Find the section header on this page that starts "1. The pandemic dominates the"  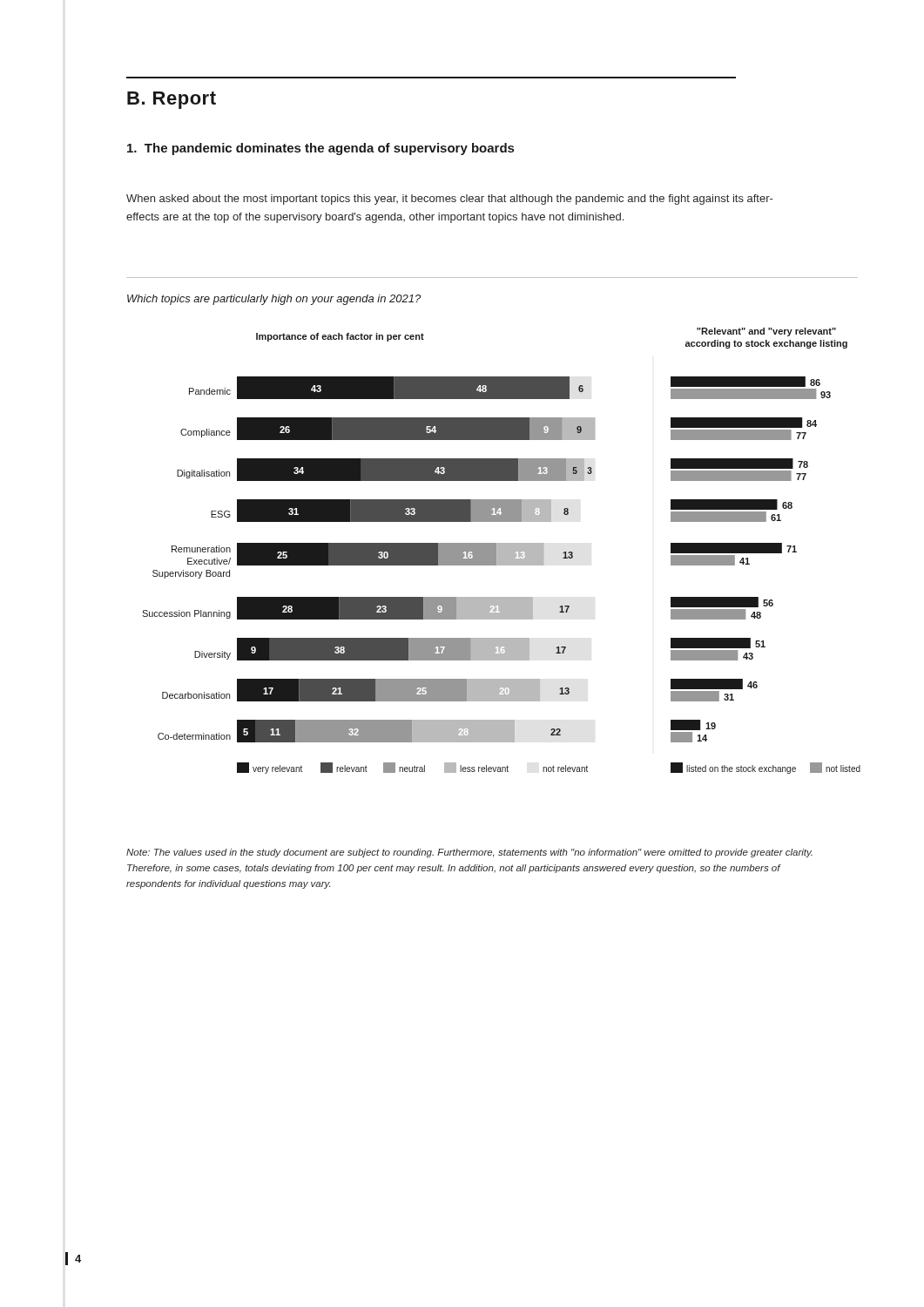coord(320,148)
